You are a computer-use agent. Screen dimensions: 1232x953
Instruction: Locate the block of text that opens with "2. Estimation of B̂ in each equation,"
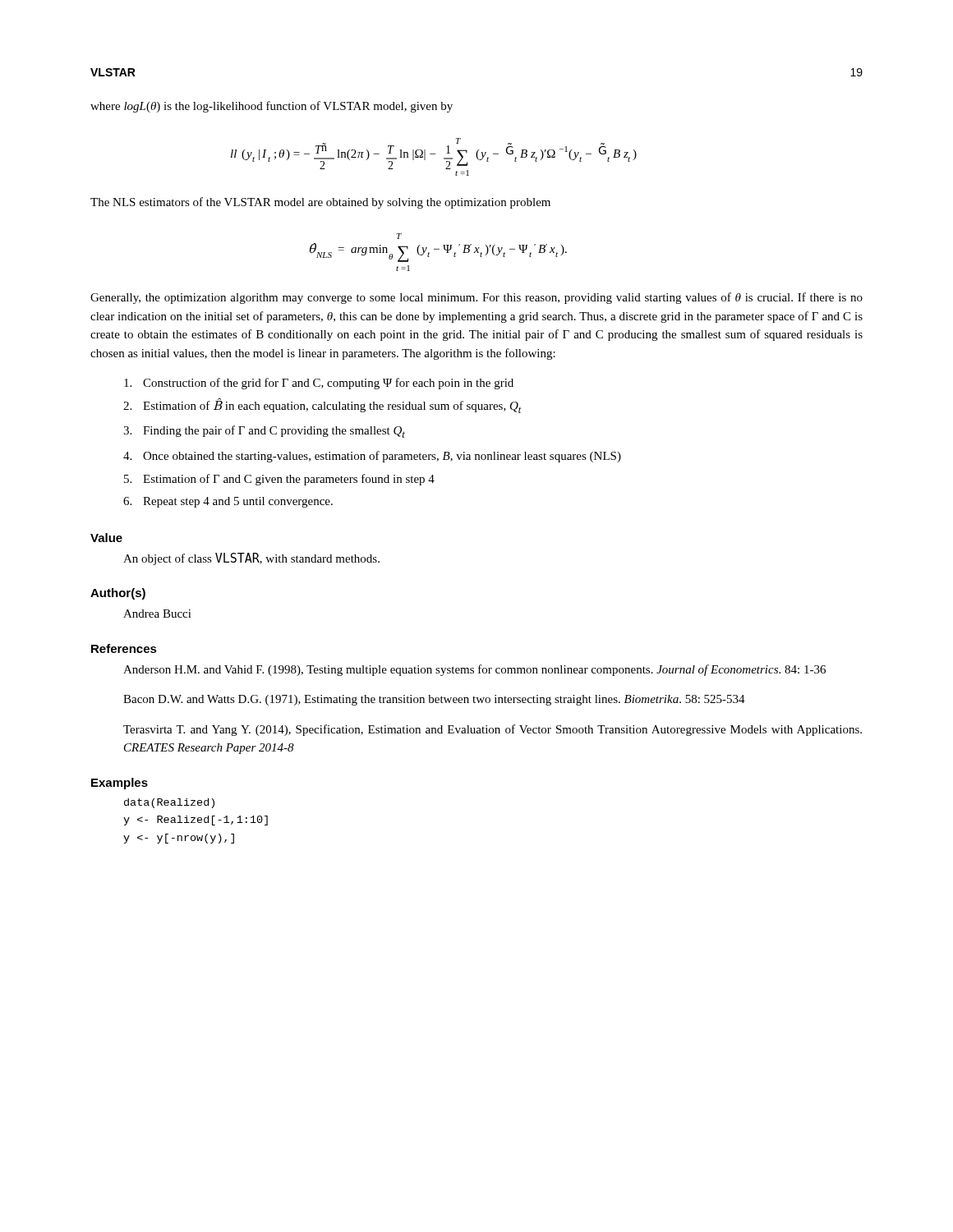coord(493,407)
